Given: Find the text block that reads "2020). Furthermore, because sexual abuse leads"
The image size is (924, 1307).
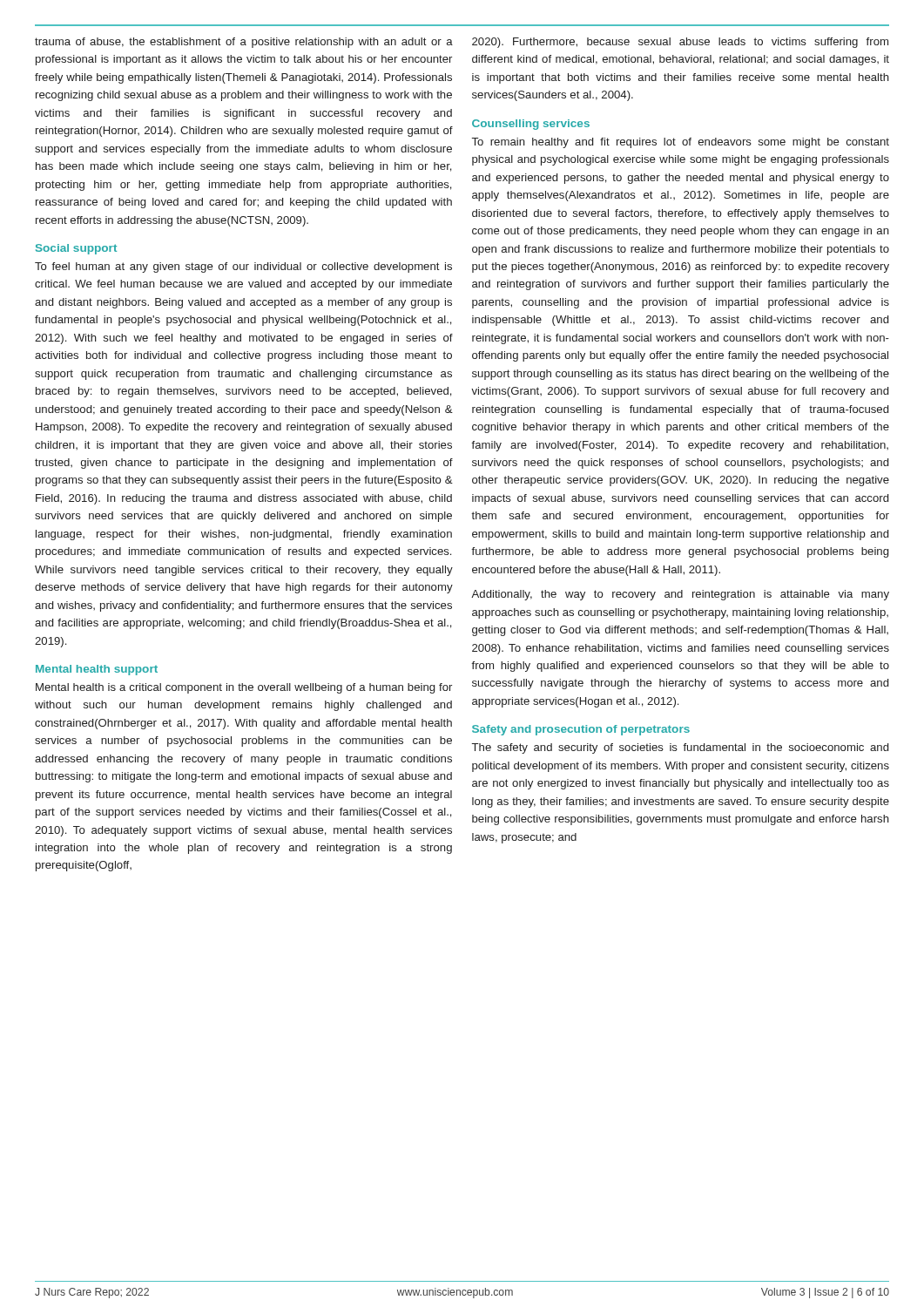Looking at the screenshot, I should [x=680, y=69].
